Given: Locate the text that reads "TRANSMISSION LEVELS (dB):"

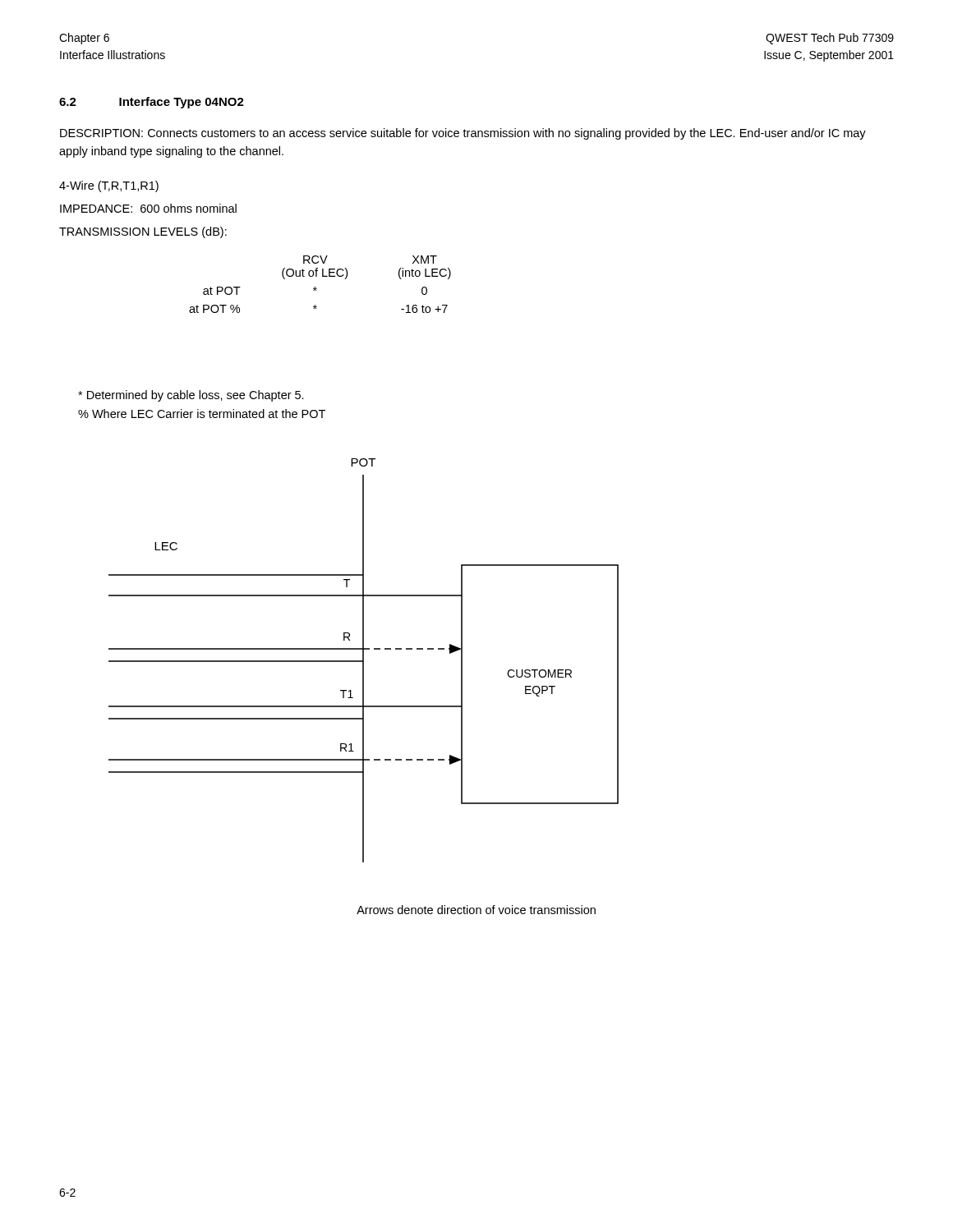Looking at the screenshot, I should pos(143,232).
